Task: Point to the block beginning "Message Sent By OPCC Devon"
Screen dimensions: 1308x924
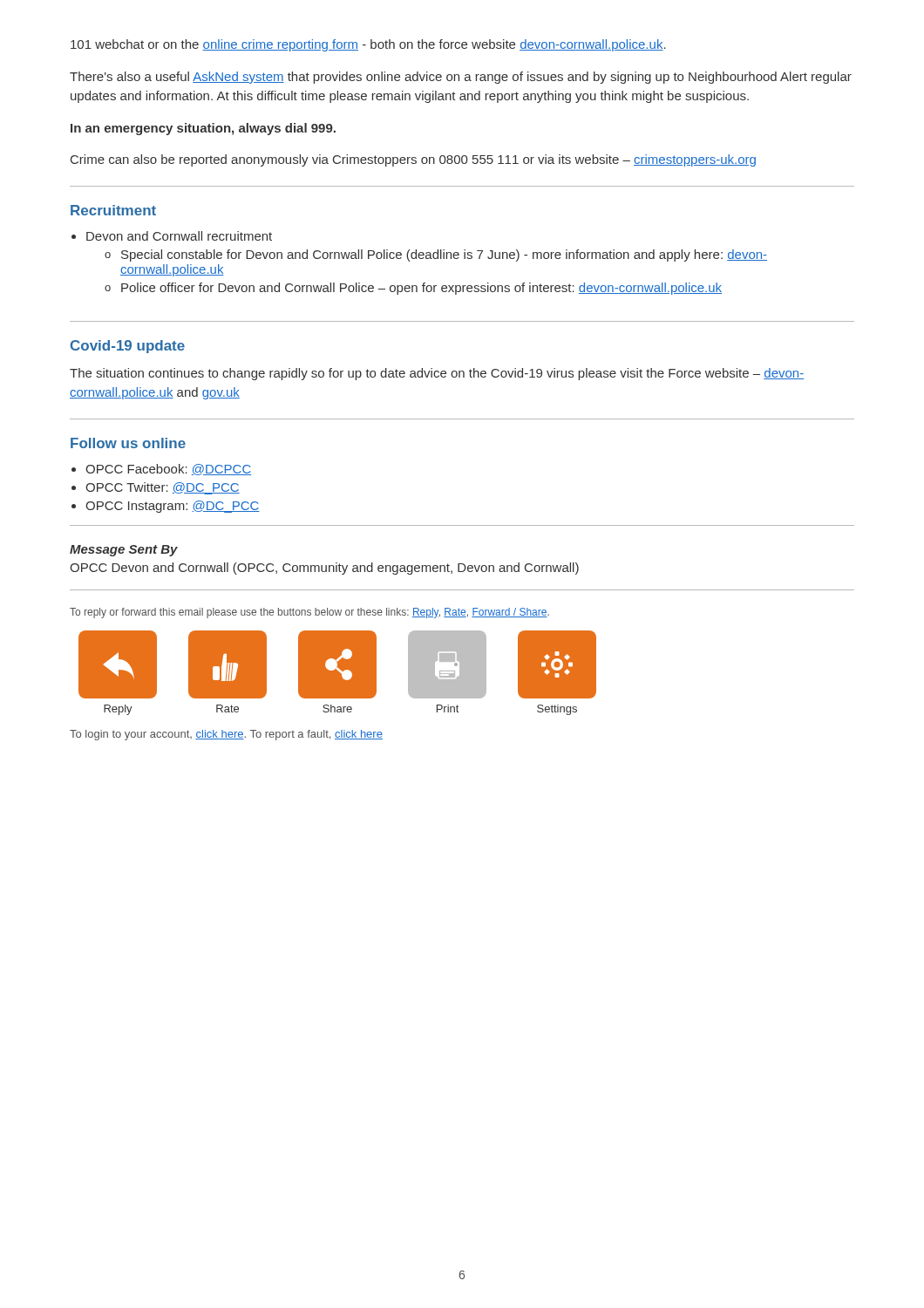Action: (x=462, y=559)
